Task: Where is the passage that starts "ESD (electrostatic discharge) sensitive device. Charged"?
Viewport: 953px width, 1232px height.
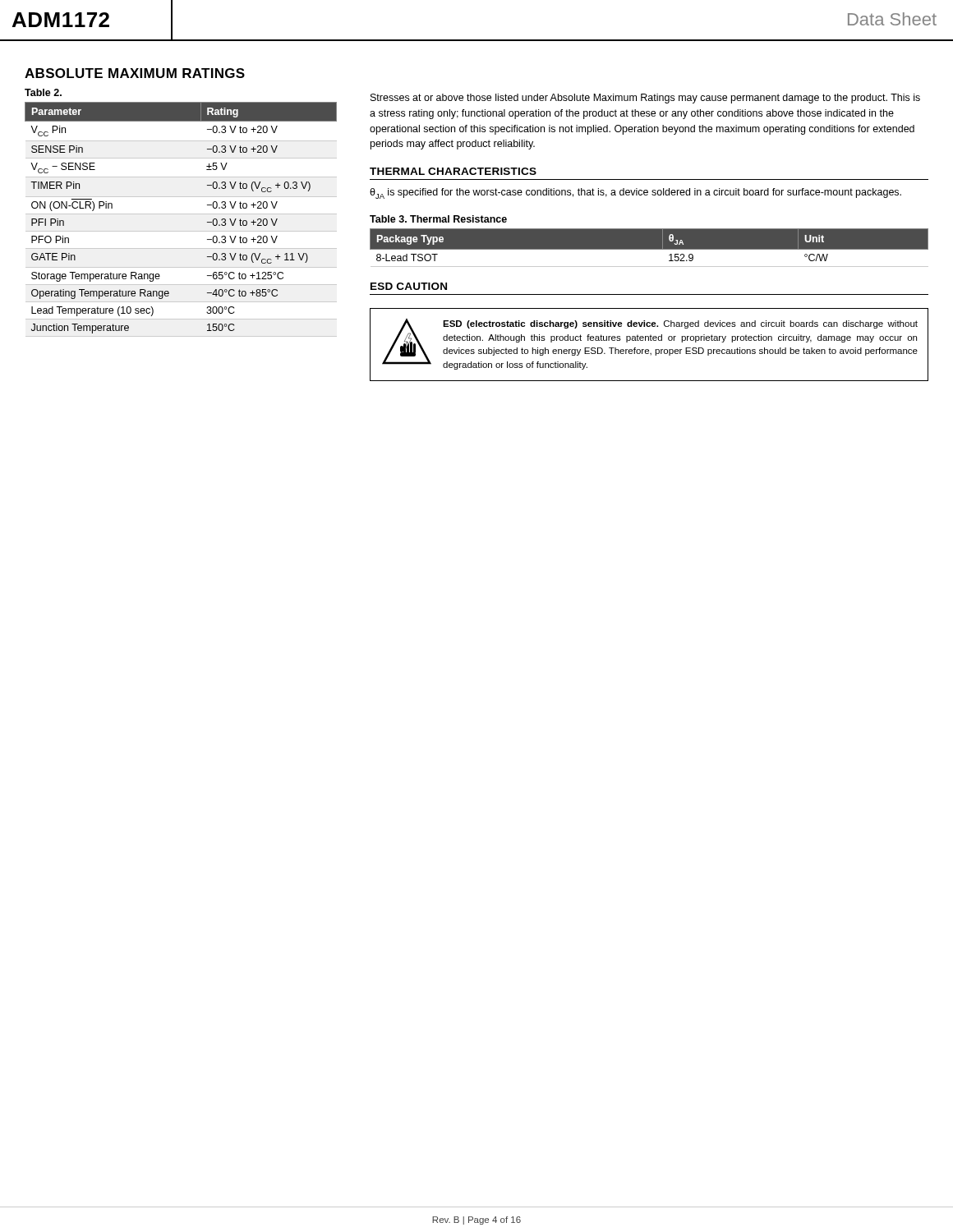Action: pos(680,344)
